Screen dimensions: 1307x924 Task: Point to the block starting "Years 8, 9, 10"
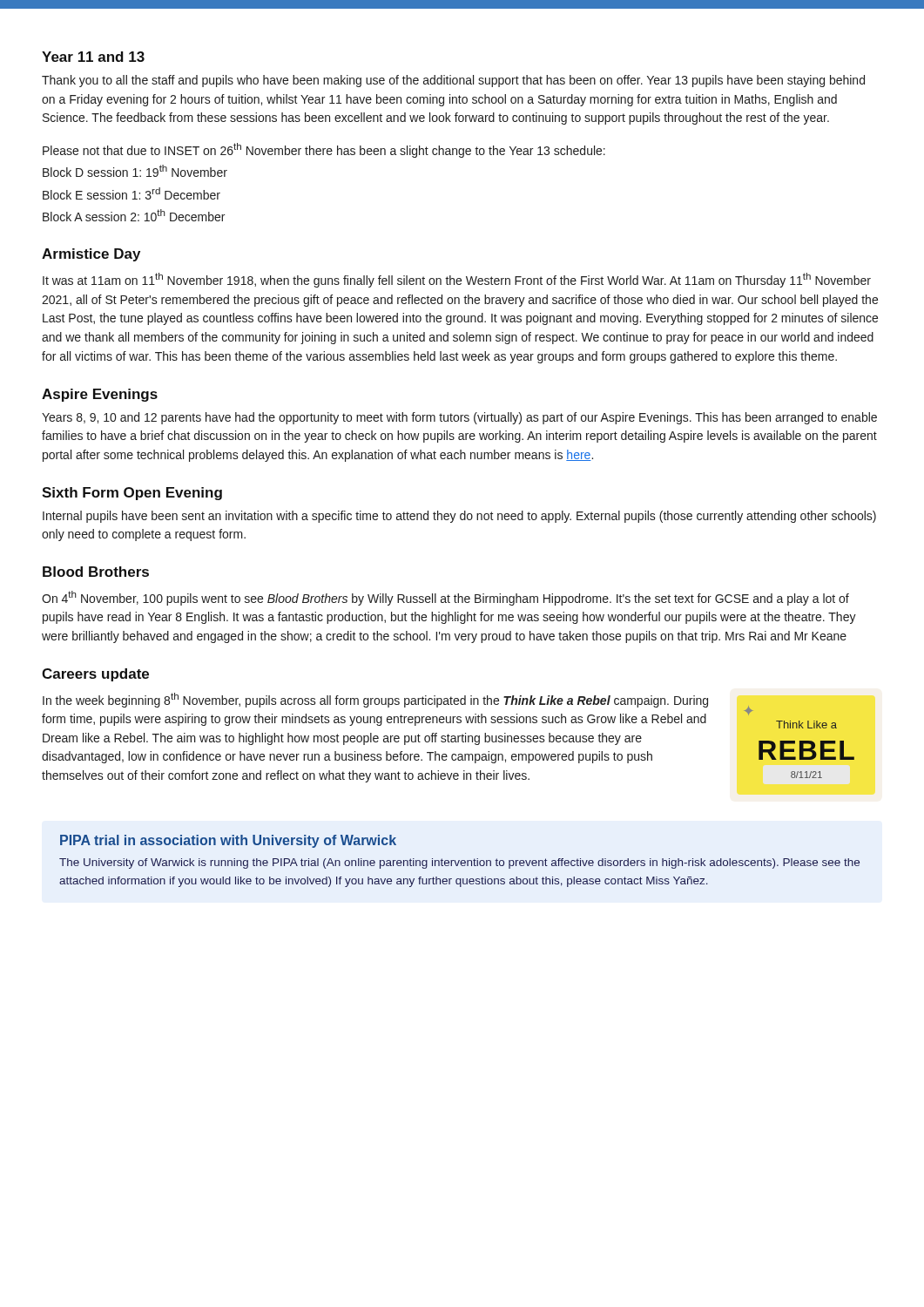tap(460, 436)
